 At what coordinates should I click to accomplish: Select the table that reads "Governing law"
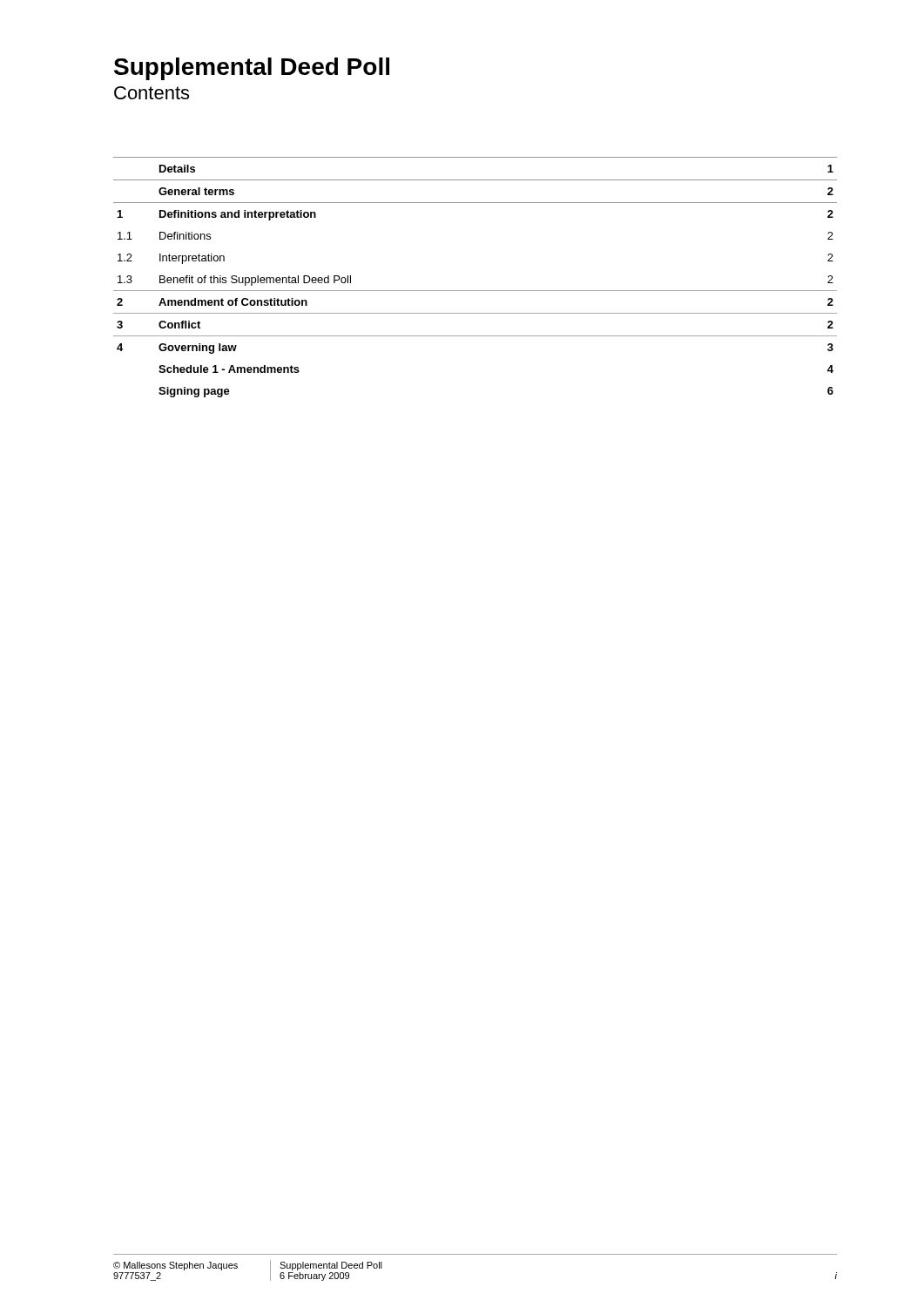(x=475, y=279)
